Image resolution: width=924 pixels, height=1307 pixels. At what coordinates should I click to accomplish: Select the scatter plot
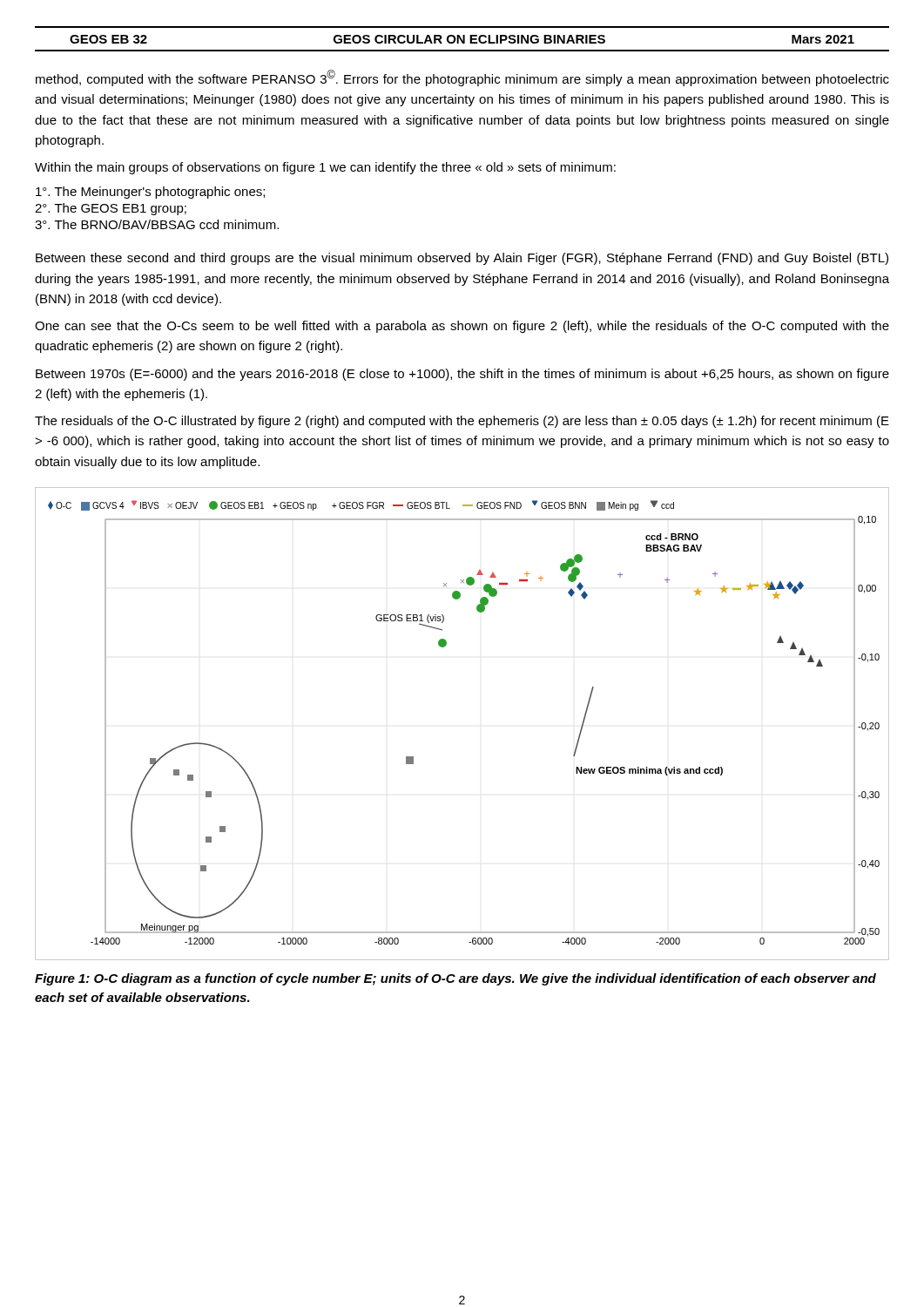pyautogui.click(x=462, y=723)
